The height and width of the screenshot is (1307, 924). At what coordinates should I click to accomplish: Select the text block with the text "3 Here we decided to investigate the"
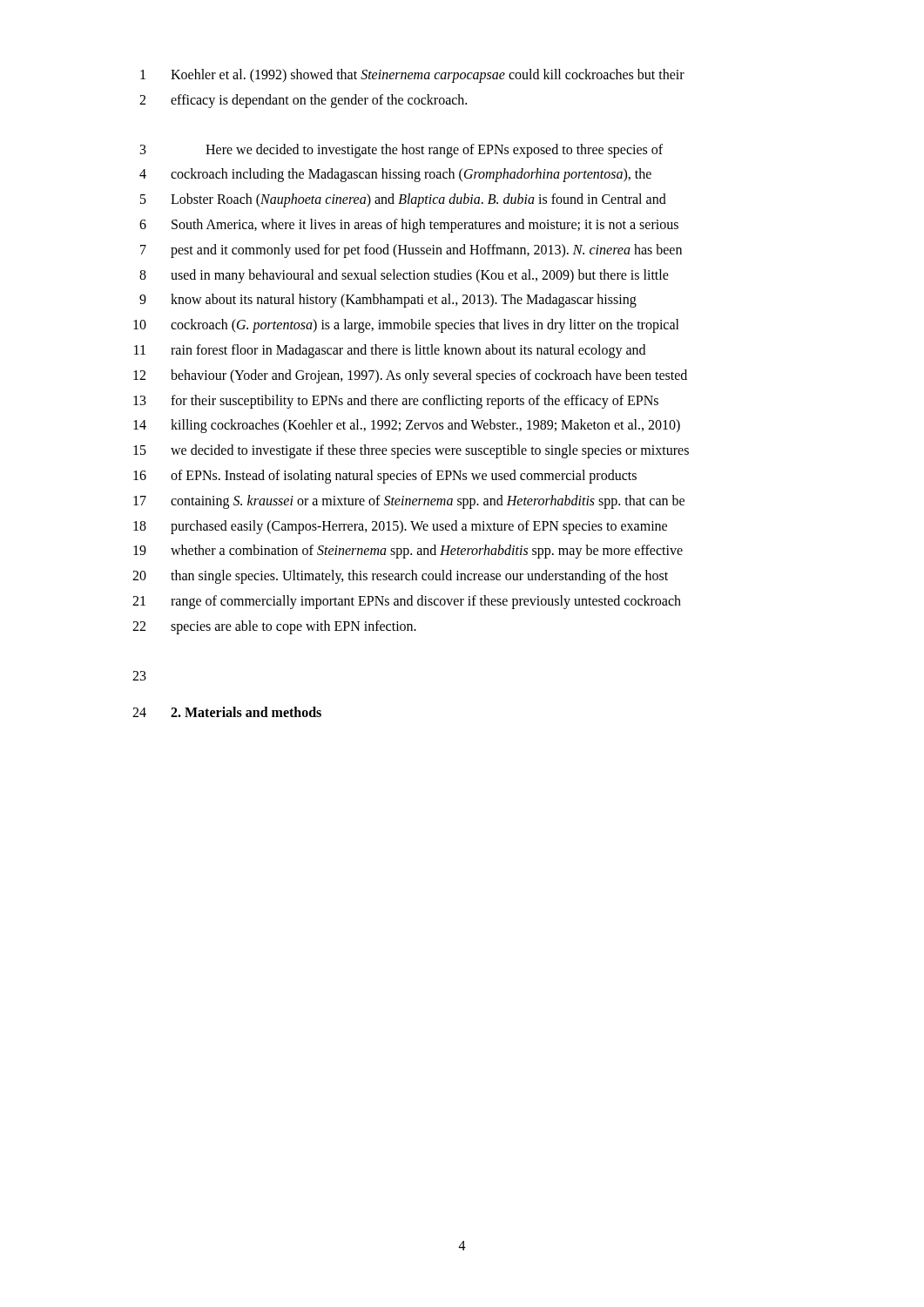(475, 388)
